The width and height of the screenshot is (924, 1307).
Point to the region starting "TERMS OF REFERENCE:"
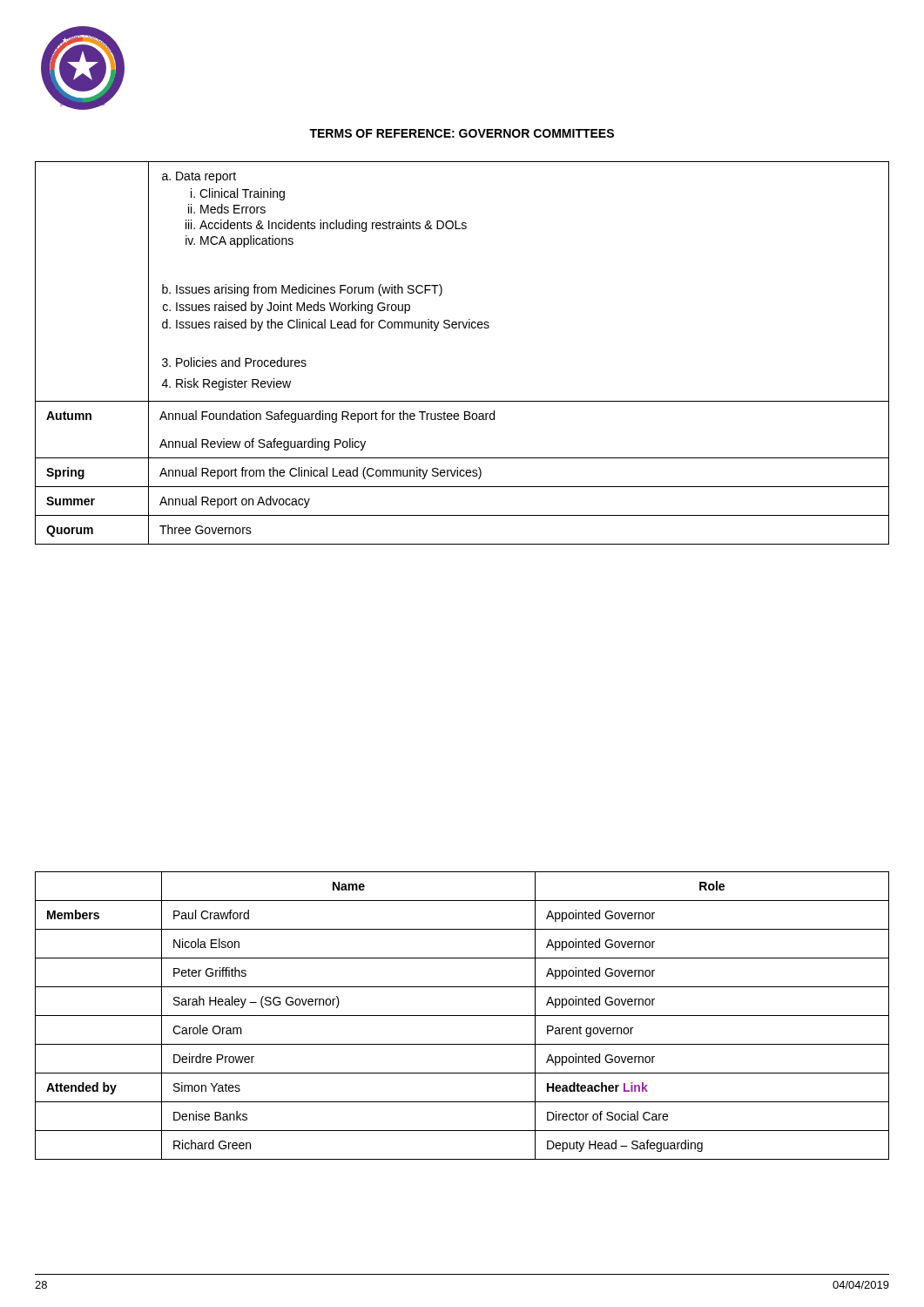462,133
